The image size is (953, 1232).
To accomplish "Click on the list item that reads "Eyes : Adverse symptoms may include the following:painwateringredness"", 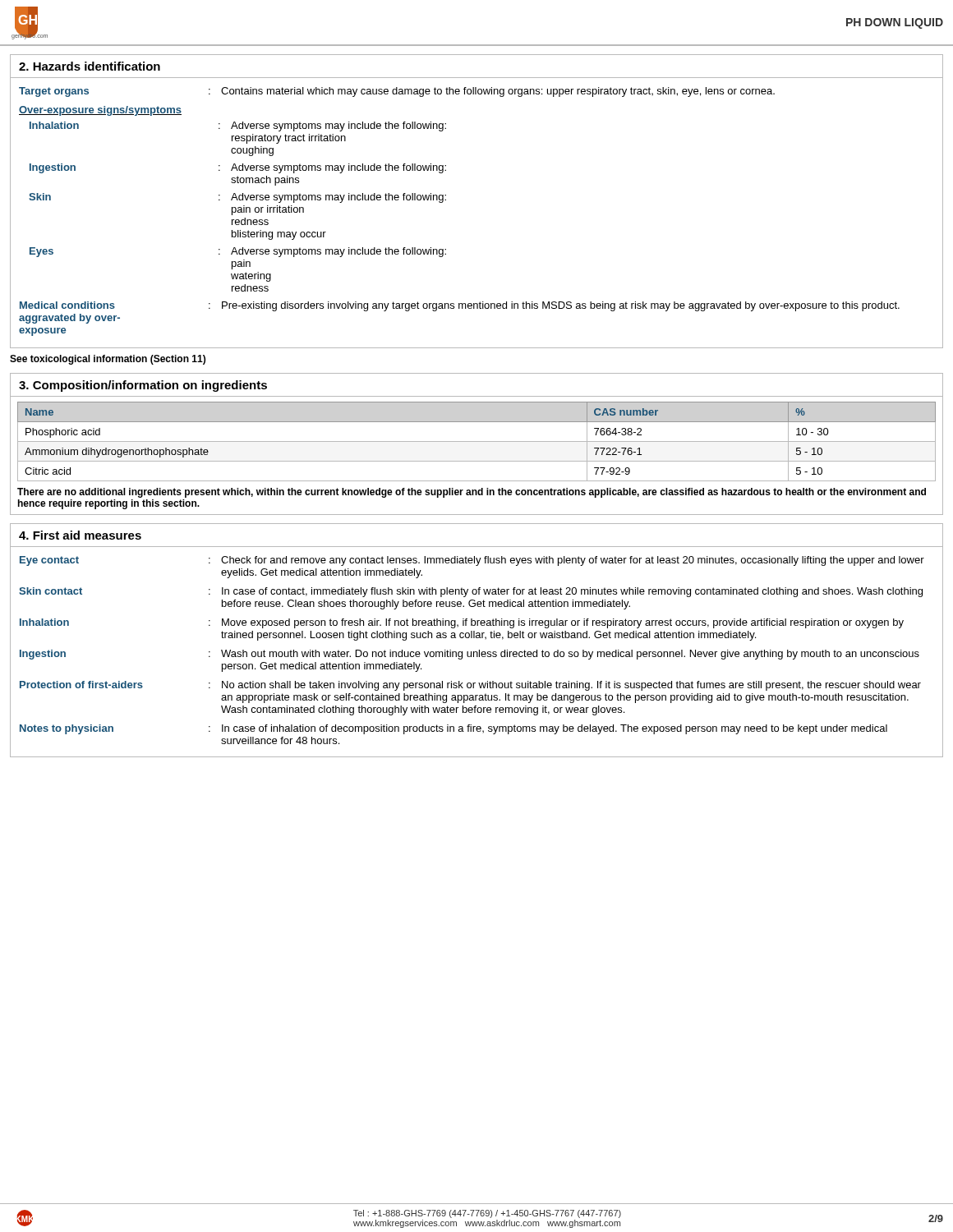I will 238,252.
